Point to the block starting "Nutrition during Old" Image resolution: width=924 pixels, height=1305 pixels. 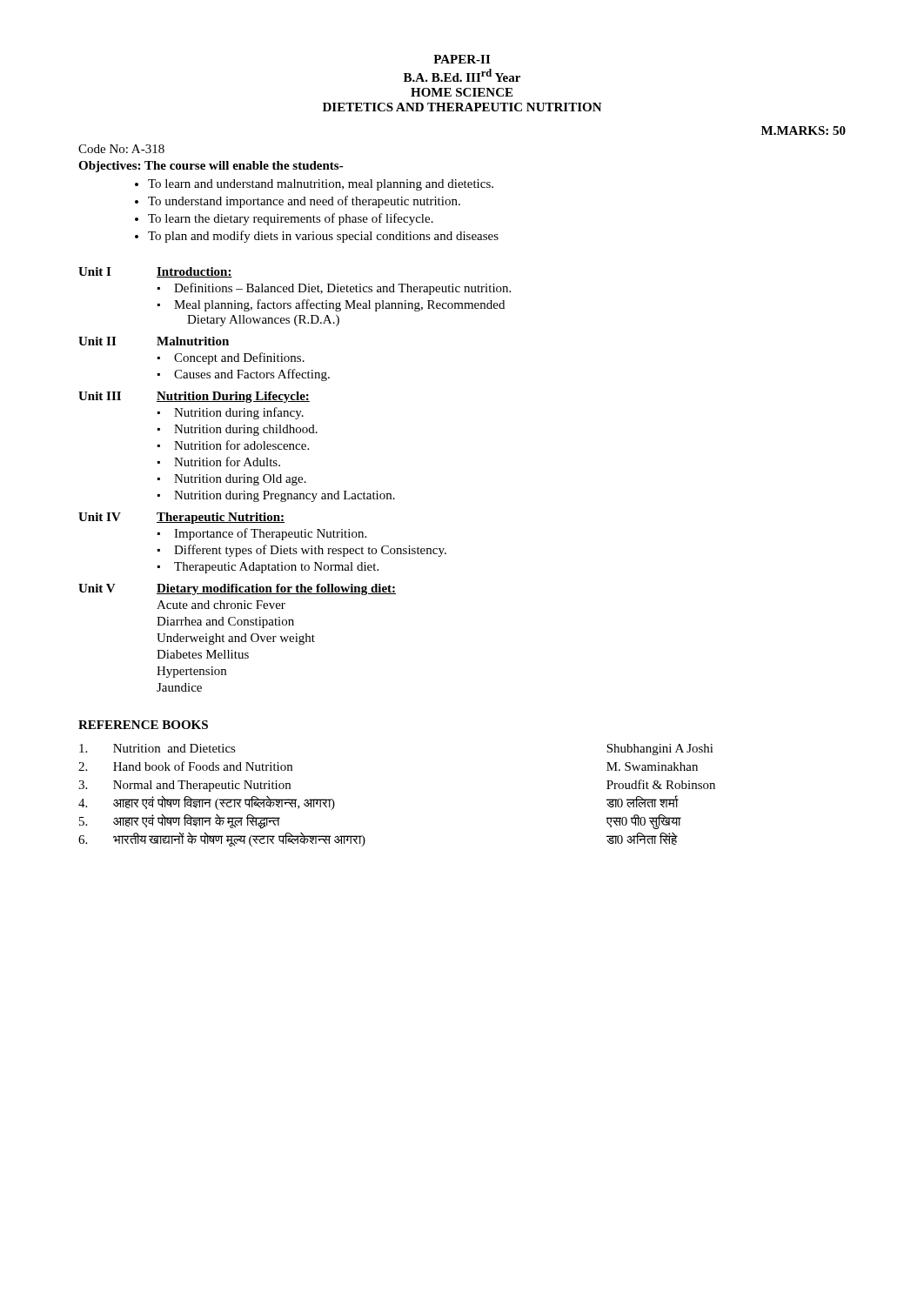tap(240, 478)
